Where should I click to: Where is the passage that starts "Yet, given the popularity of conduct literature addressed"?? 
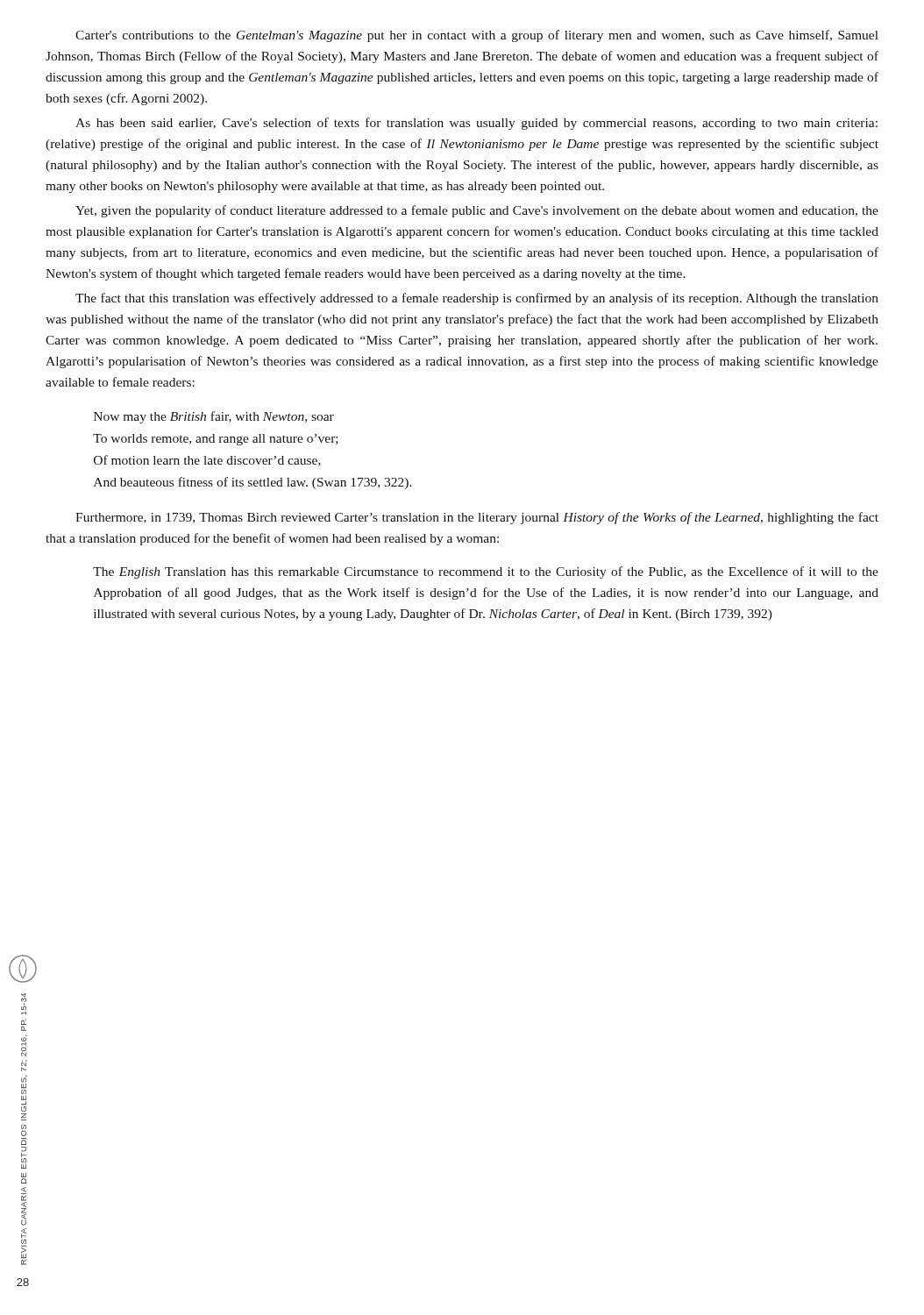pos(462,242)
